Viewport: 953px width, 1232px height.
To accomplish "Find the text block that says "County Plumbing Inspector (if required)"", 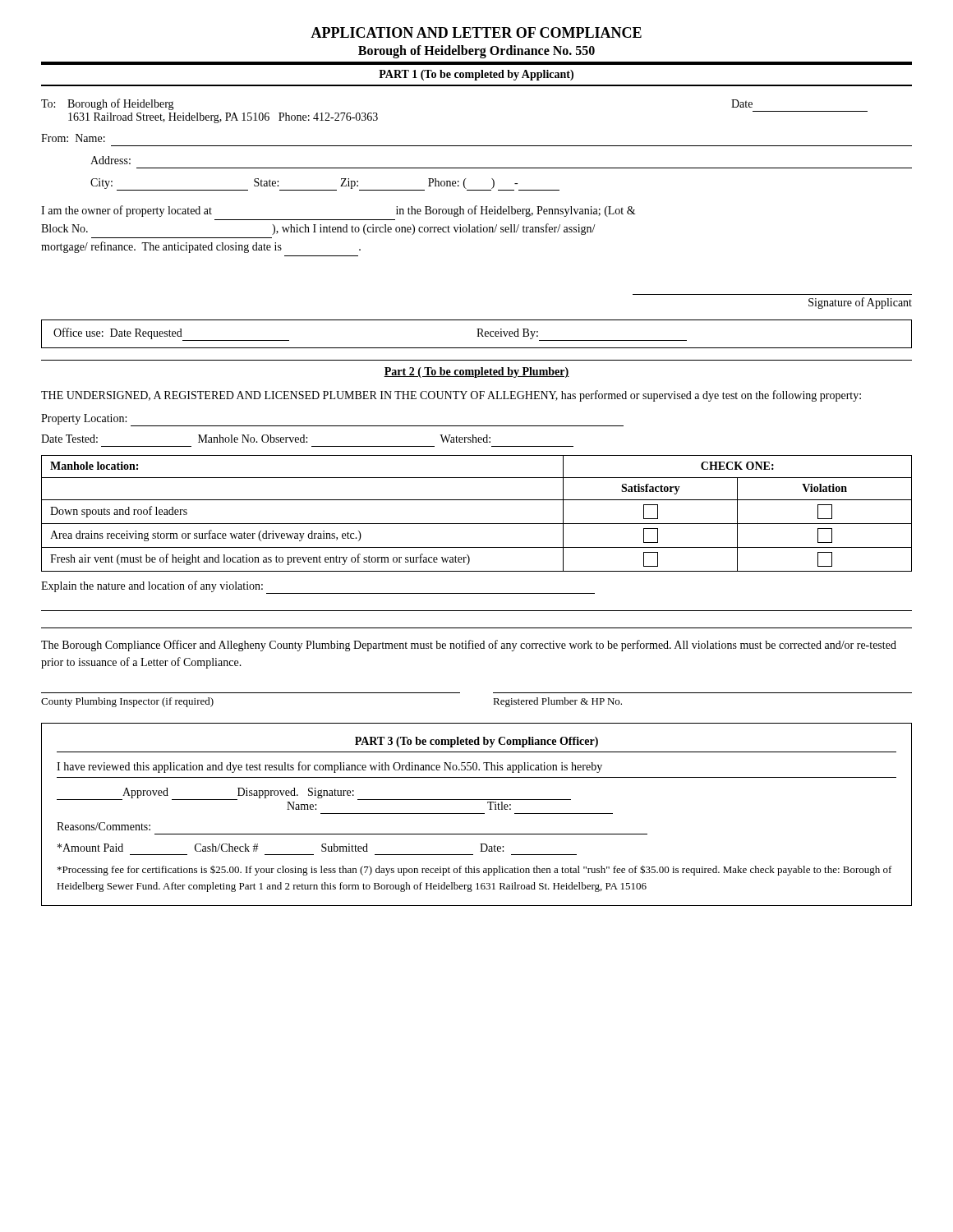I will tap(124, 702).
